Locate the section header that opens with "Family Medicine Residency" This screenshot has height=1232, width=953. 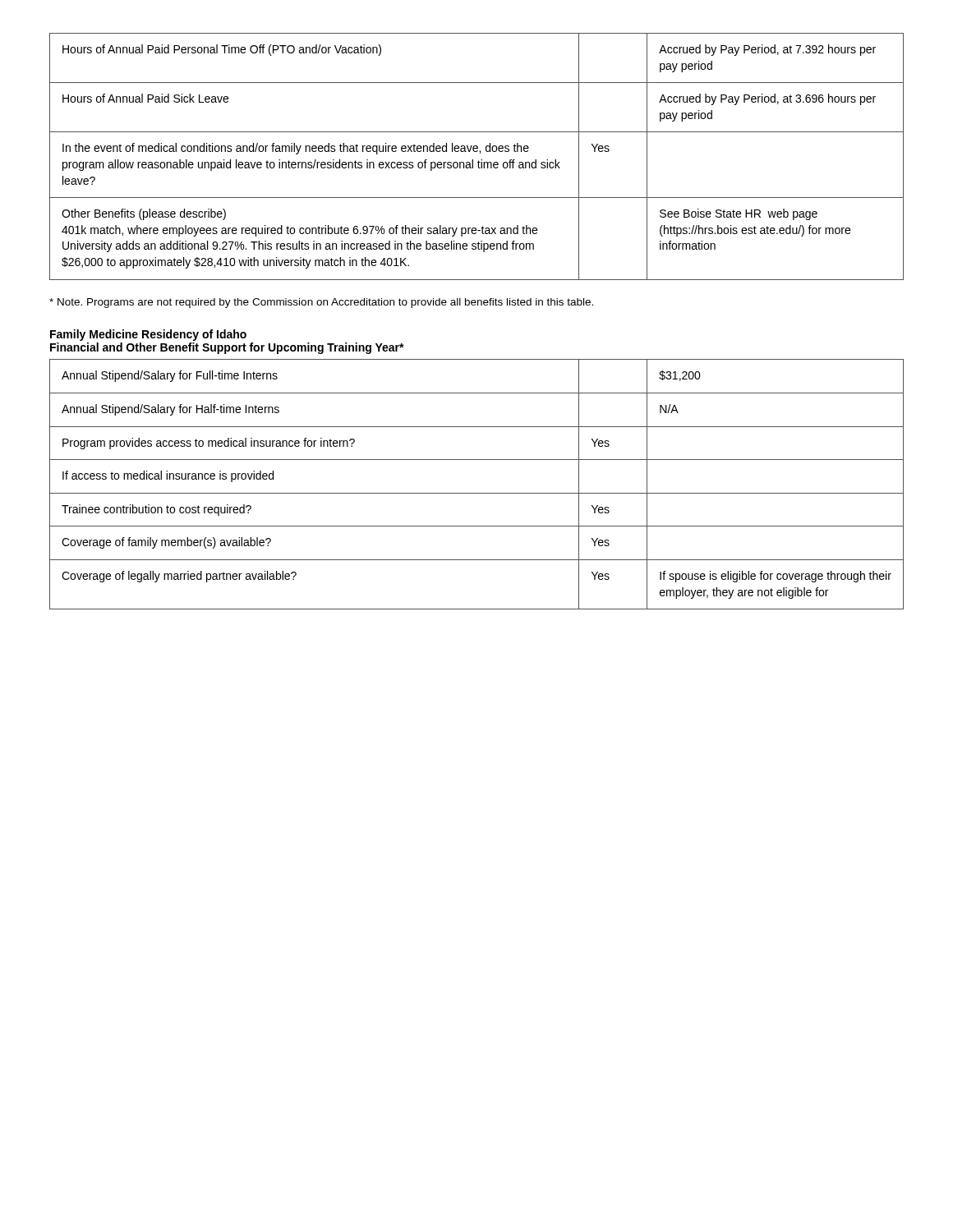pyautogui.click(x=148, y=335)
